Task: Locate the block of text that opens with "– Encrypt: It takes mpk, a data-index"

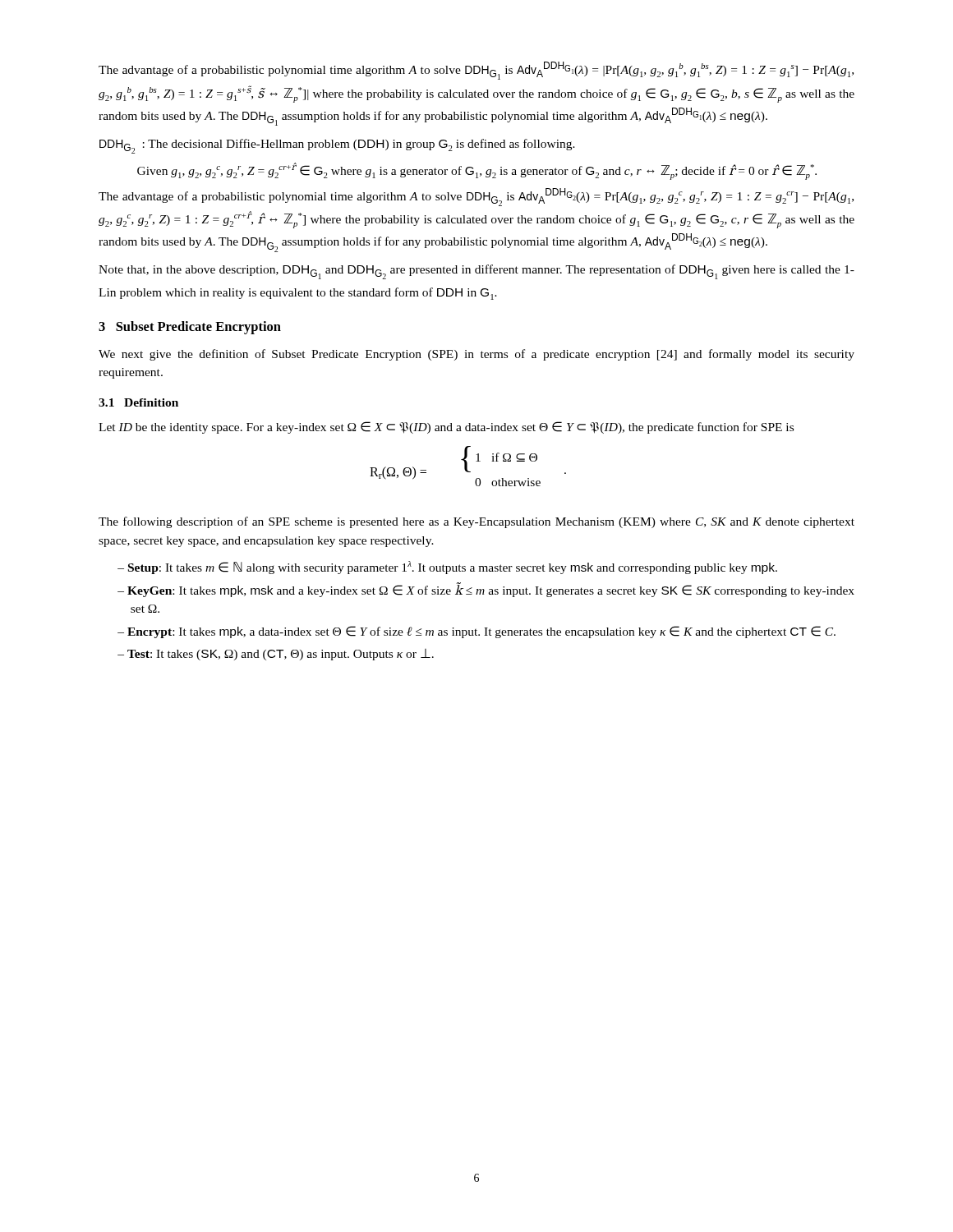Action: click(x=477, y=631)
